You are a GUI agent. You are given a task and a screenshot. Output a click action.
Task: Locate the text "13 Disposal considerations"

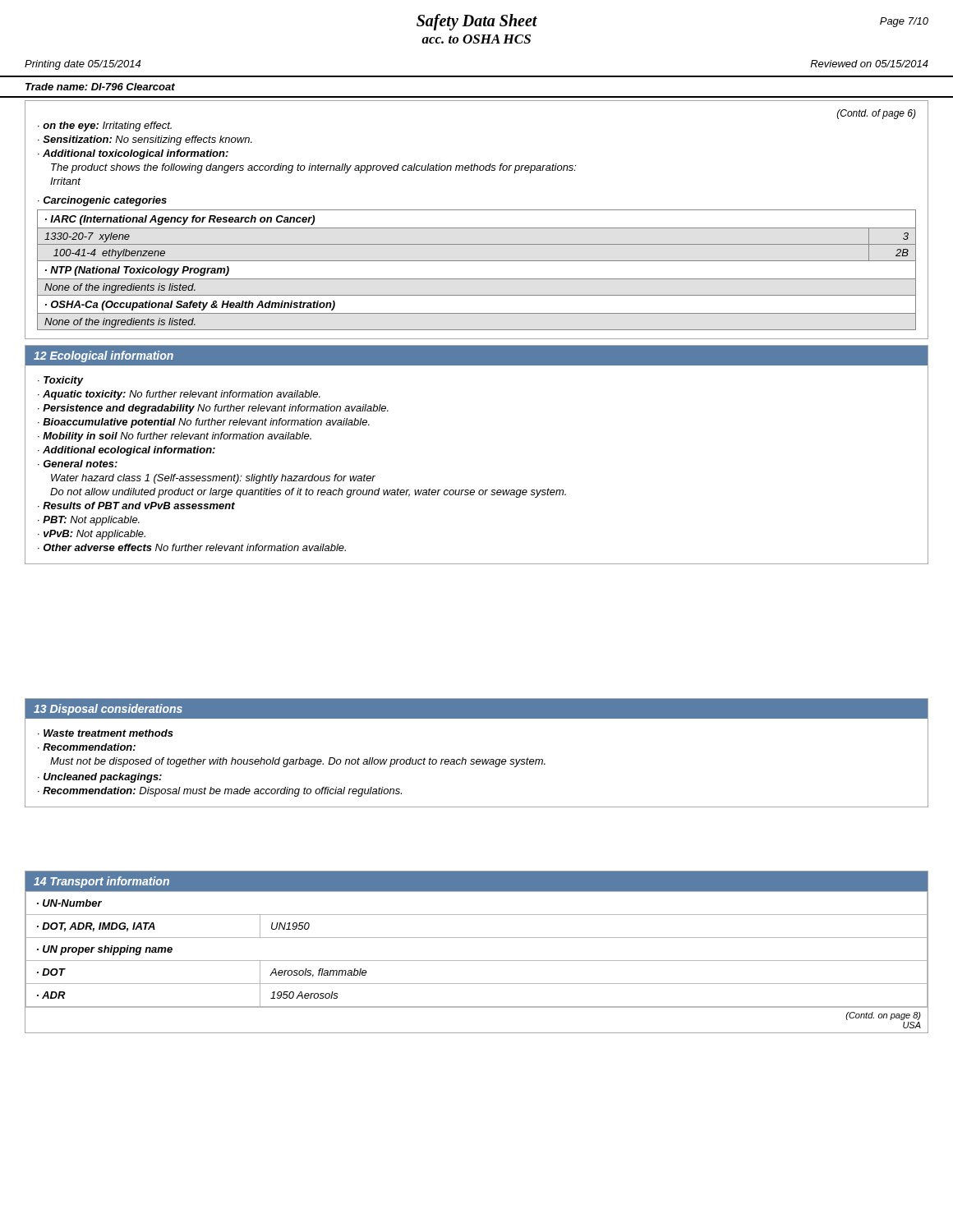(108, 709)
